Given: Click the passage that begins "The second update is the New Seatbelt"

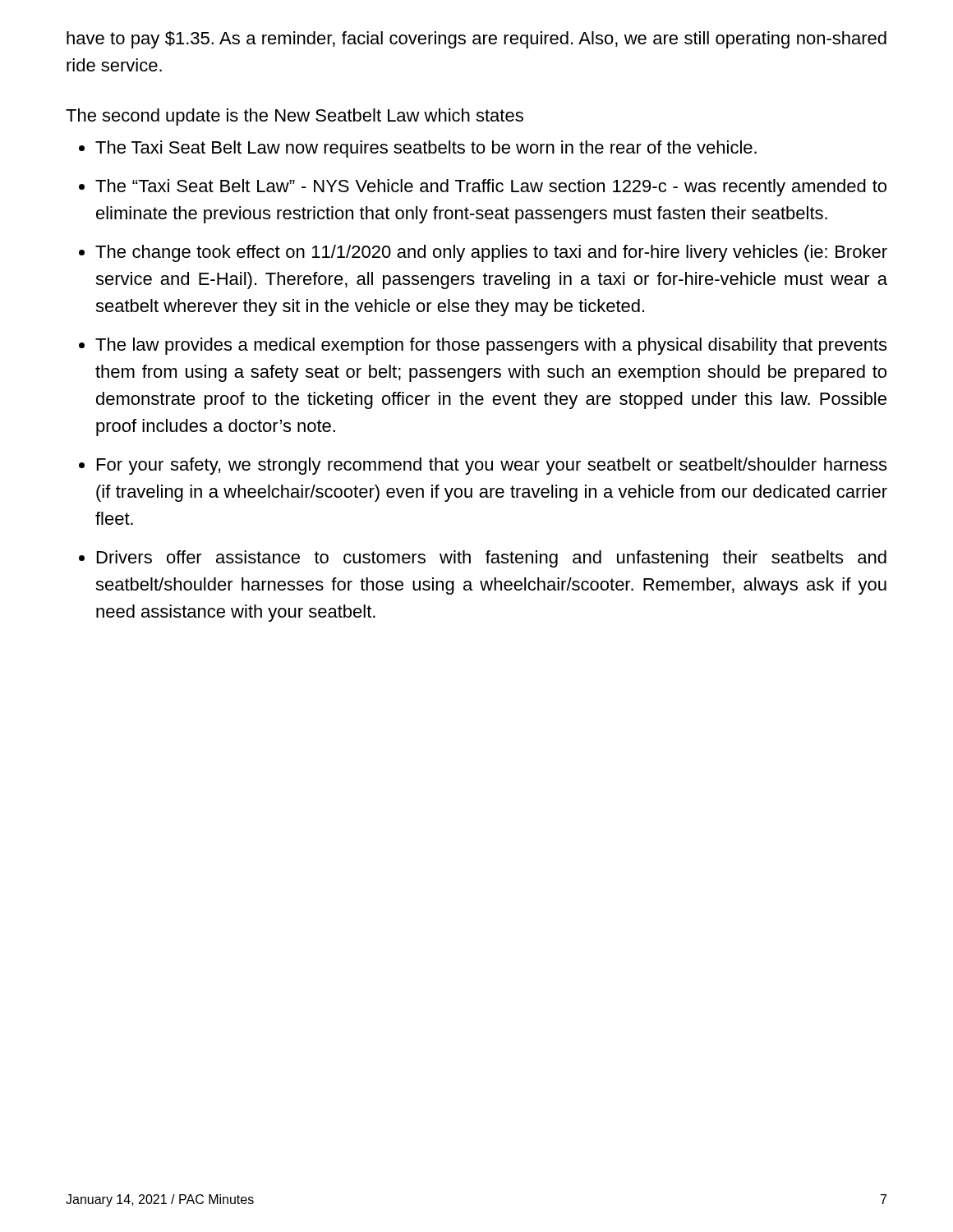Looking at the screenshot, I should pos(295,115).
